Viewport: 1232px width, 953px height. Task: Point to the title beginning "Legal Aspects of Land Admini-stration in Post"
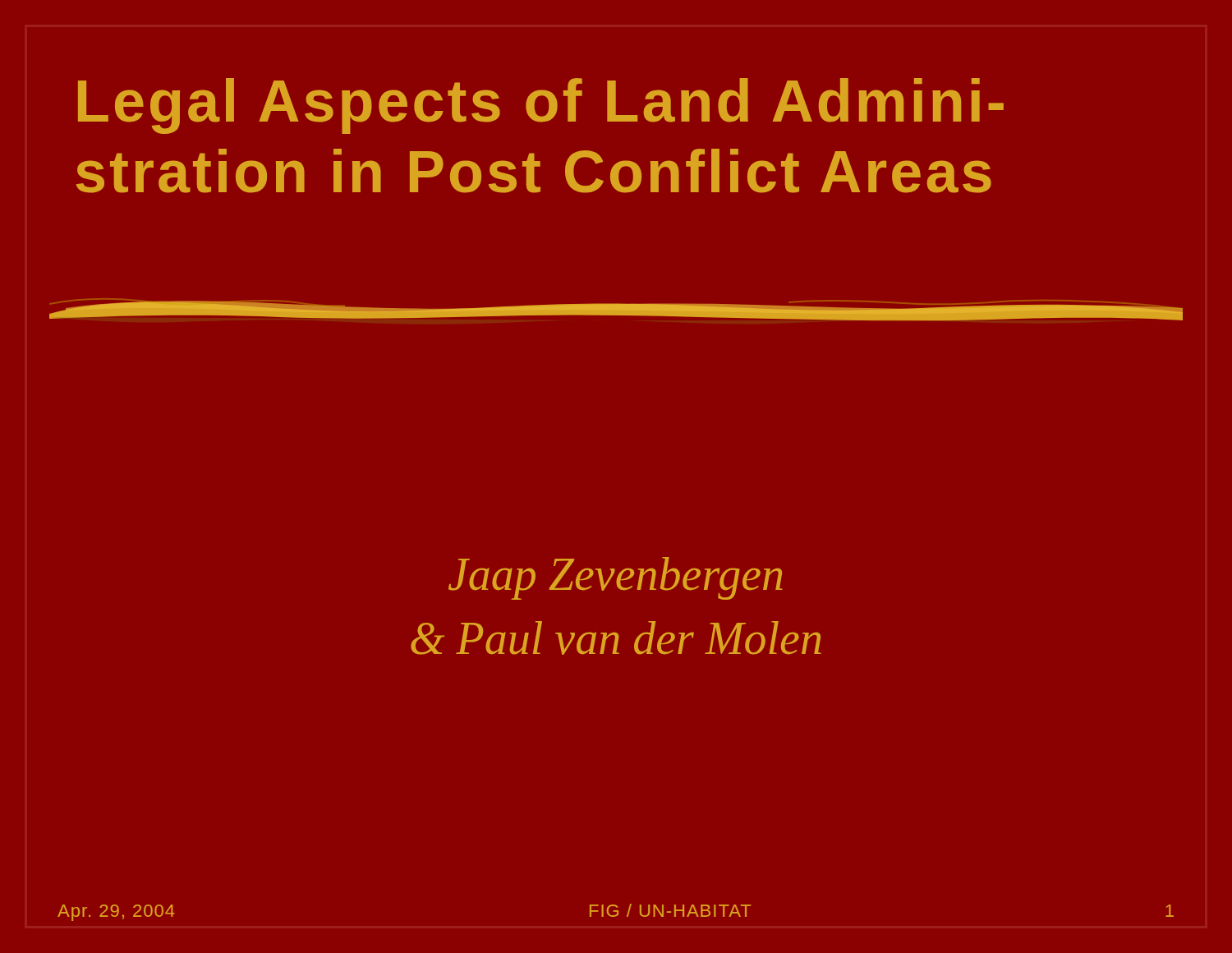616,137
